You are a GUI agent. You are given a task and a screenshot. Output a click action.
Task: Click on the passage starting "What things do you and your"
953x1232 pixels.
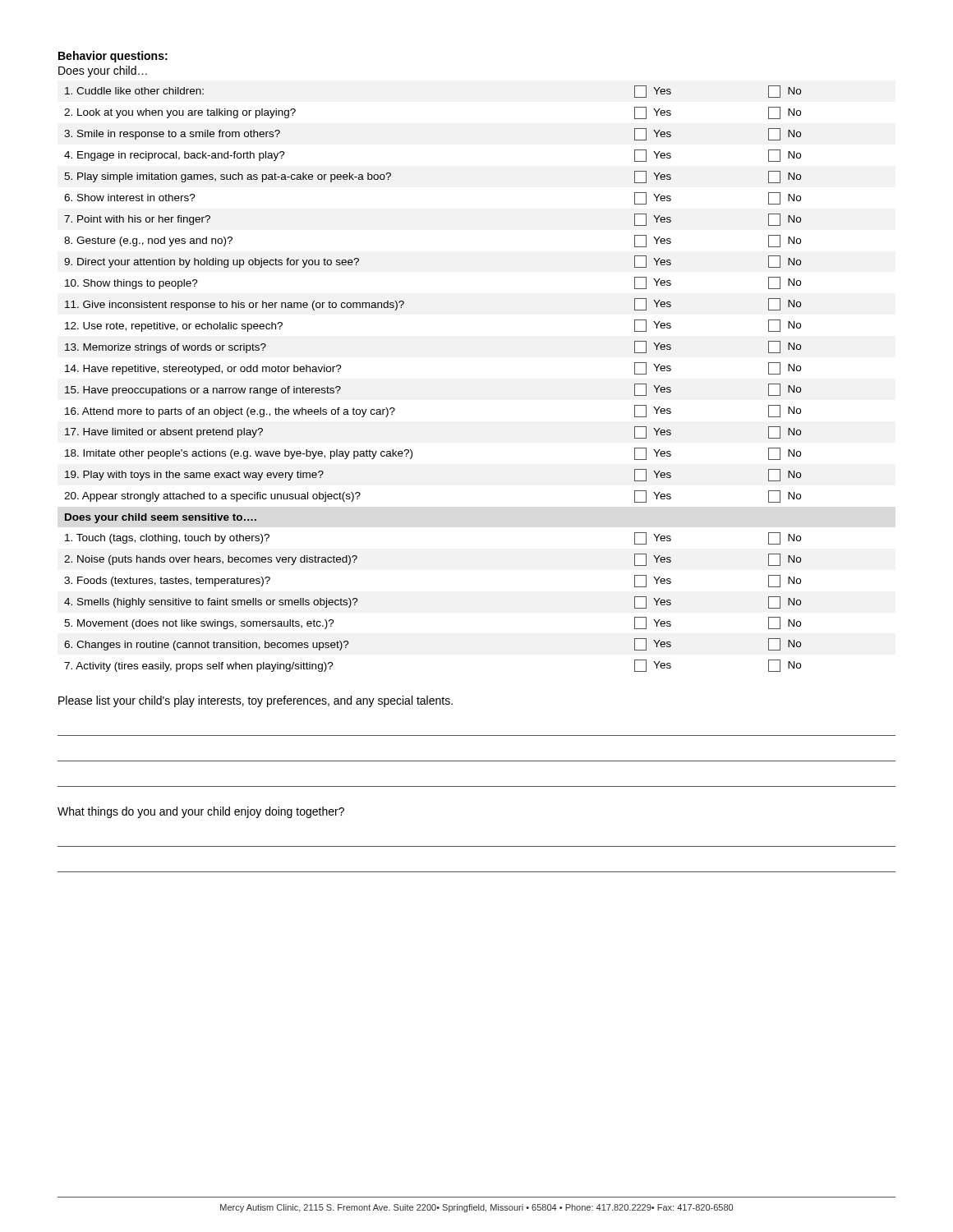pyautogui.click(x=201, y=812)
